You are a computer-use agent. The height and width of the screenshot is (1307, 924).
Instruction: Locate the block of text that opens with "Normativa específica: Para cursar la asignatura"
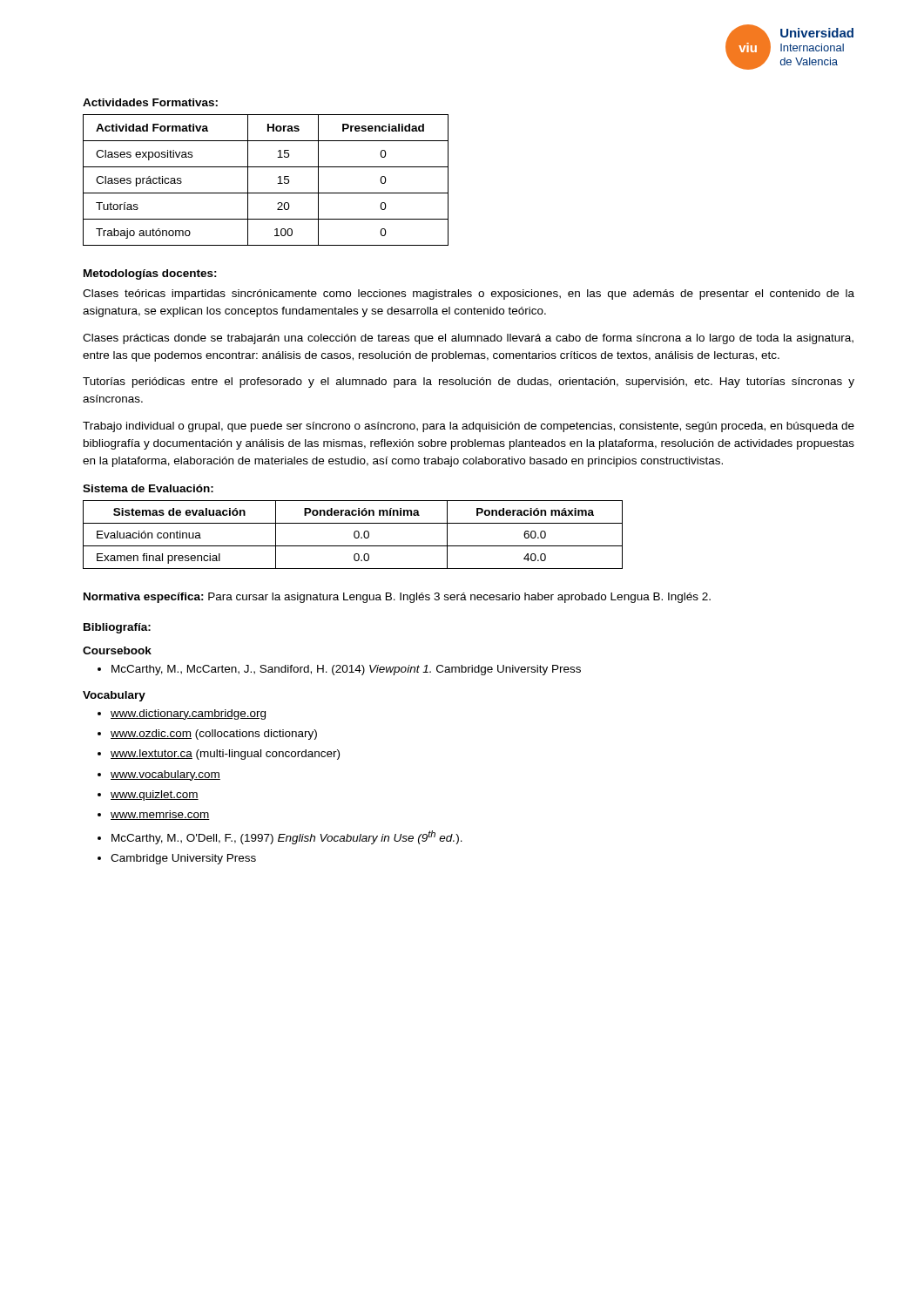397,597
